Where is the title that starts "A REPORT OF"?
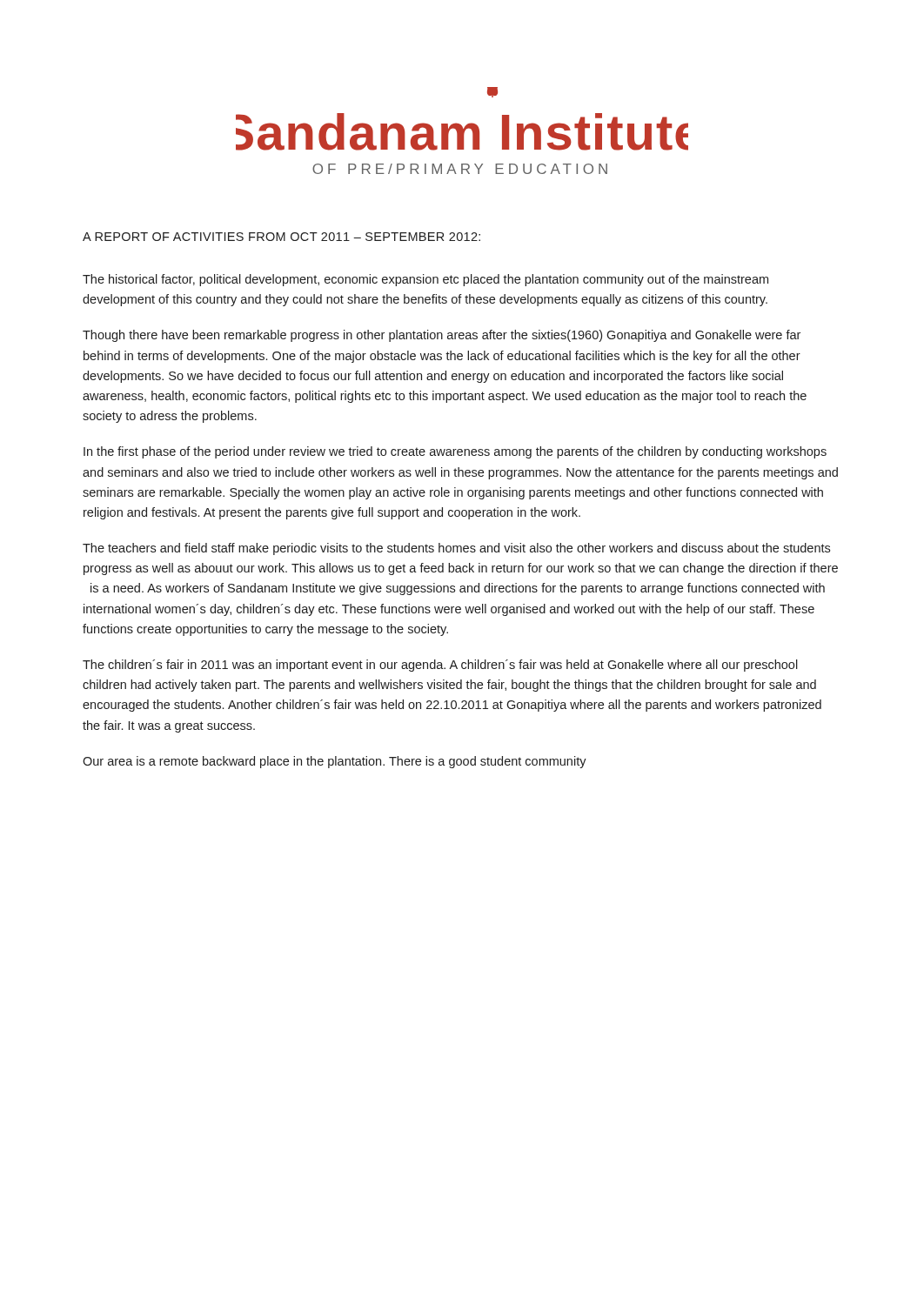The height and width of the screenshot is (1305, 924). 282,237
